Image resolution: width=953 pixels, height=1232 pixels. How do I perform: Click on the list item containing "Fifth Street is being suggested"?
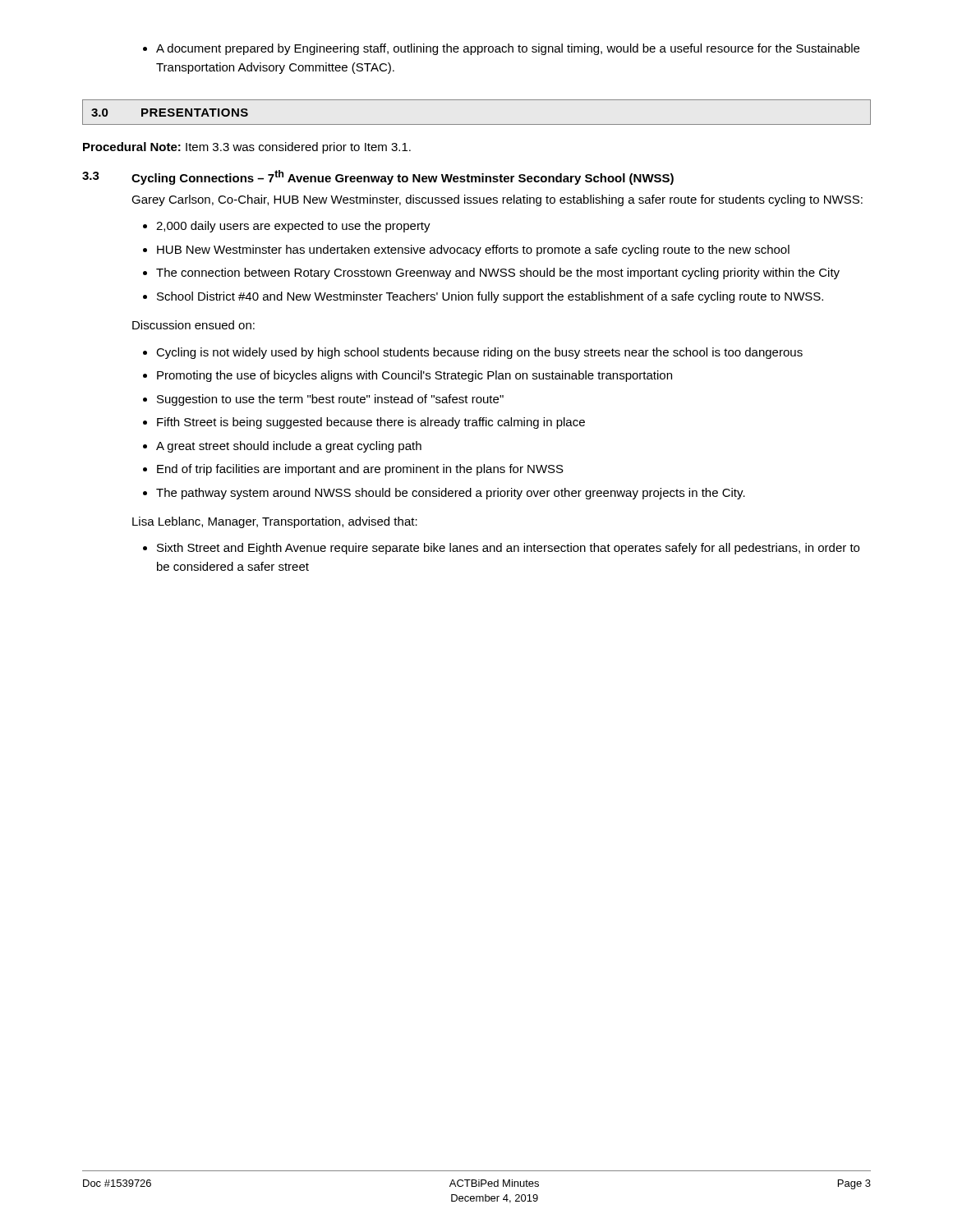click(371, 422)
